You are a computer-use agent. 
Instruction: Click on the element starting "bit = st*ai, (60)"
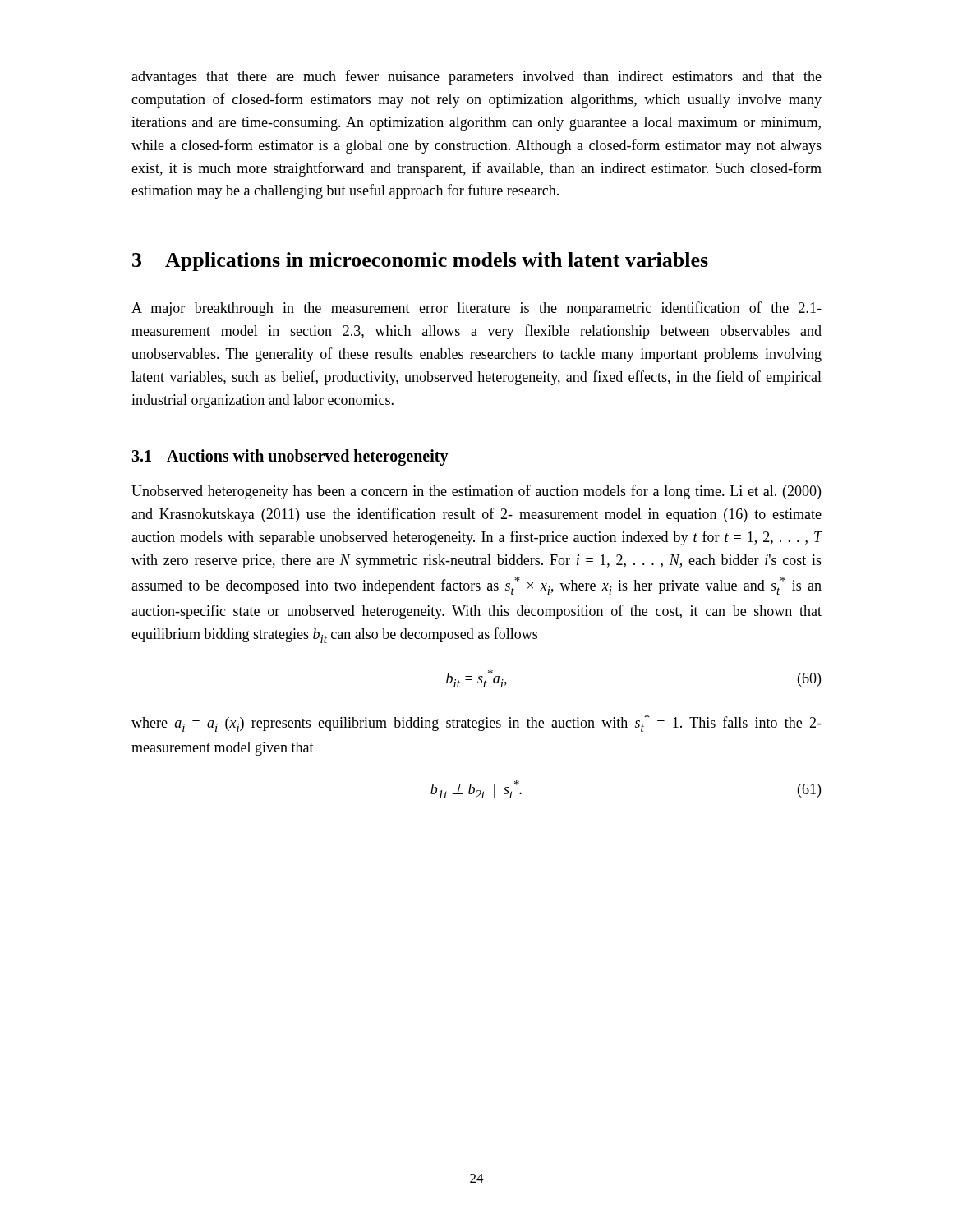476,679
